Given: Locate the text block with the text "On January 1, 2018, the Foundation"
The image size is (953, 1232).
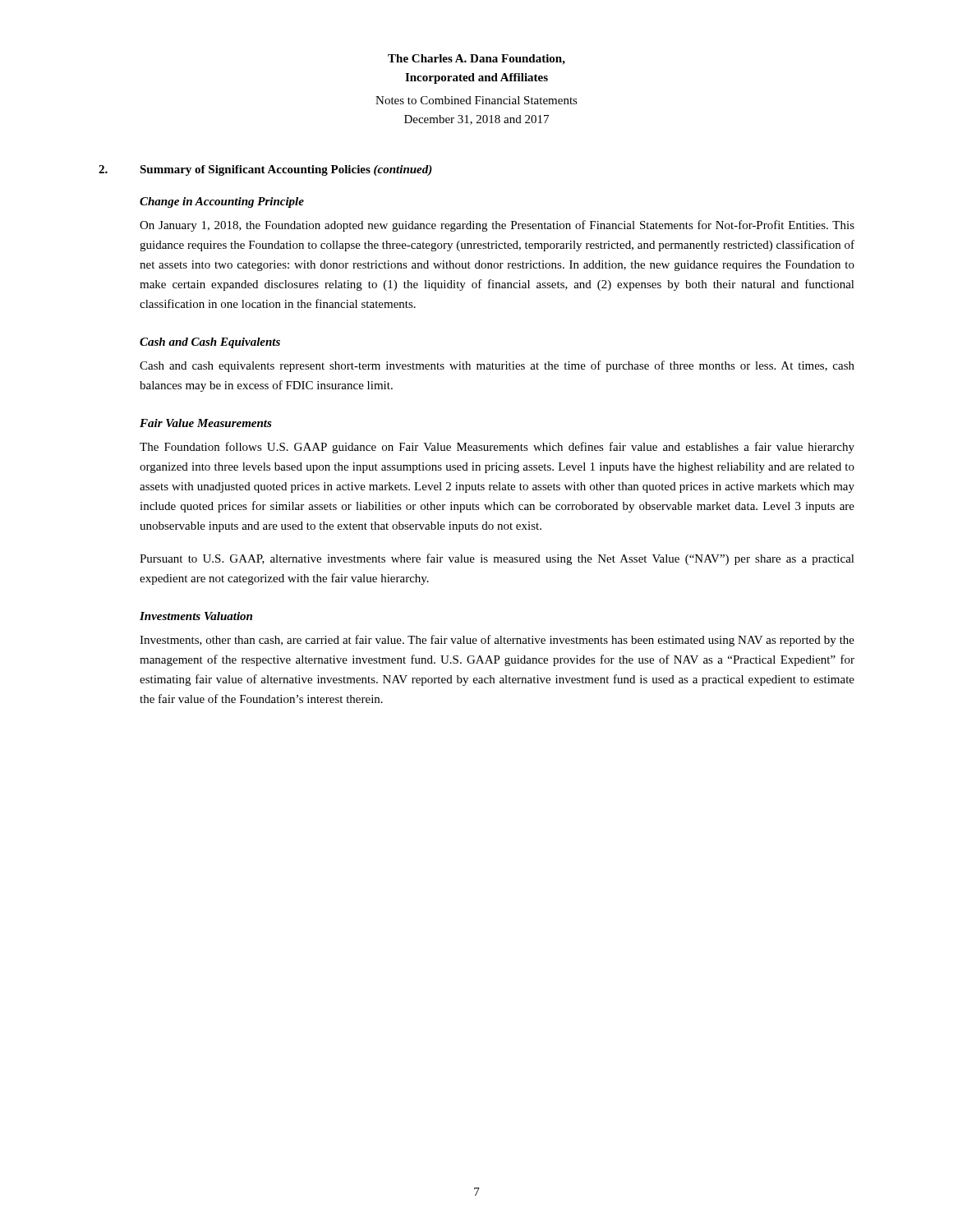Looking at the screenshot, I should tap(497, 264).
